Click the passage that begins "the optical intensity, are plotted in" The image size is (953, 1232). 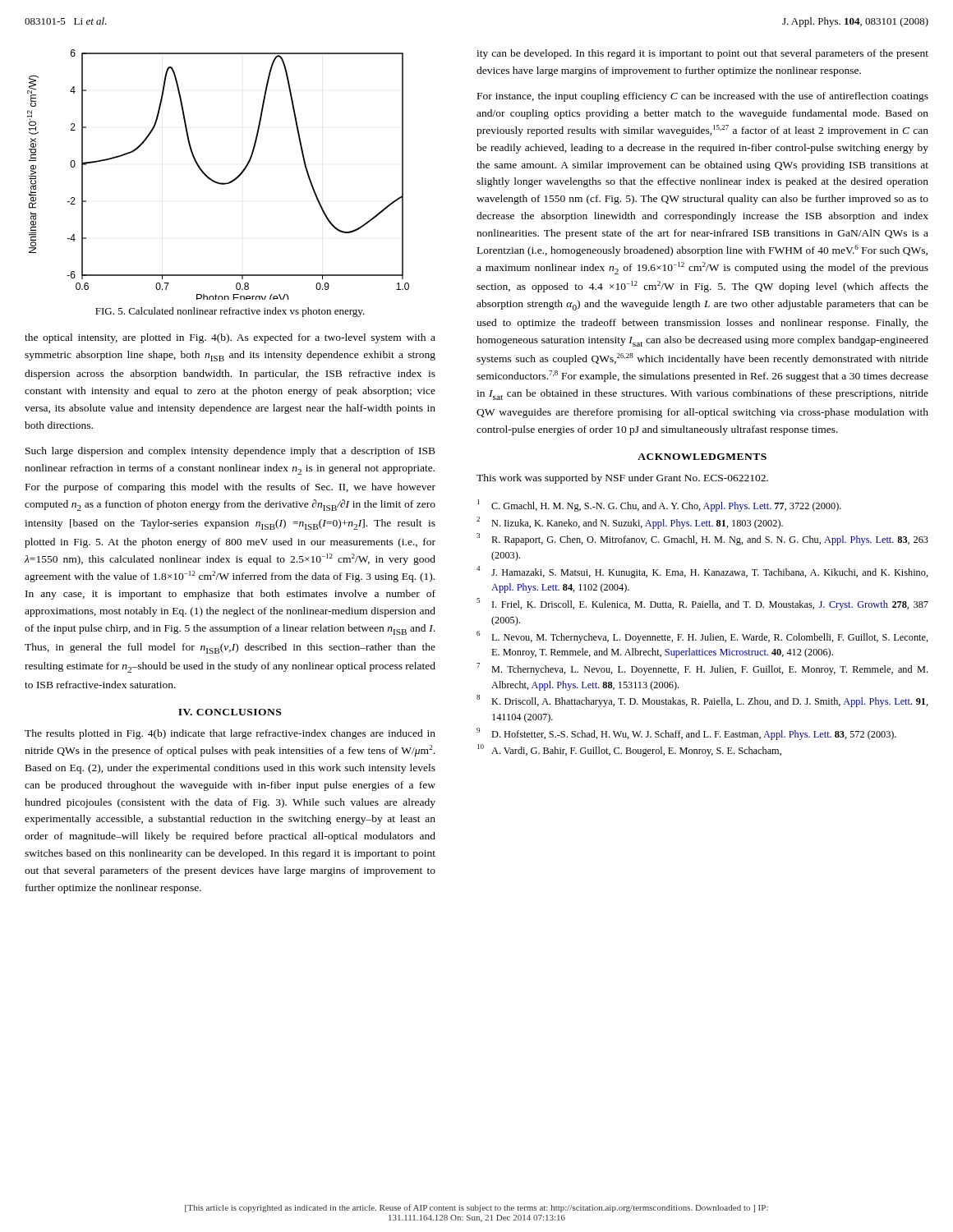pos(230,381)
